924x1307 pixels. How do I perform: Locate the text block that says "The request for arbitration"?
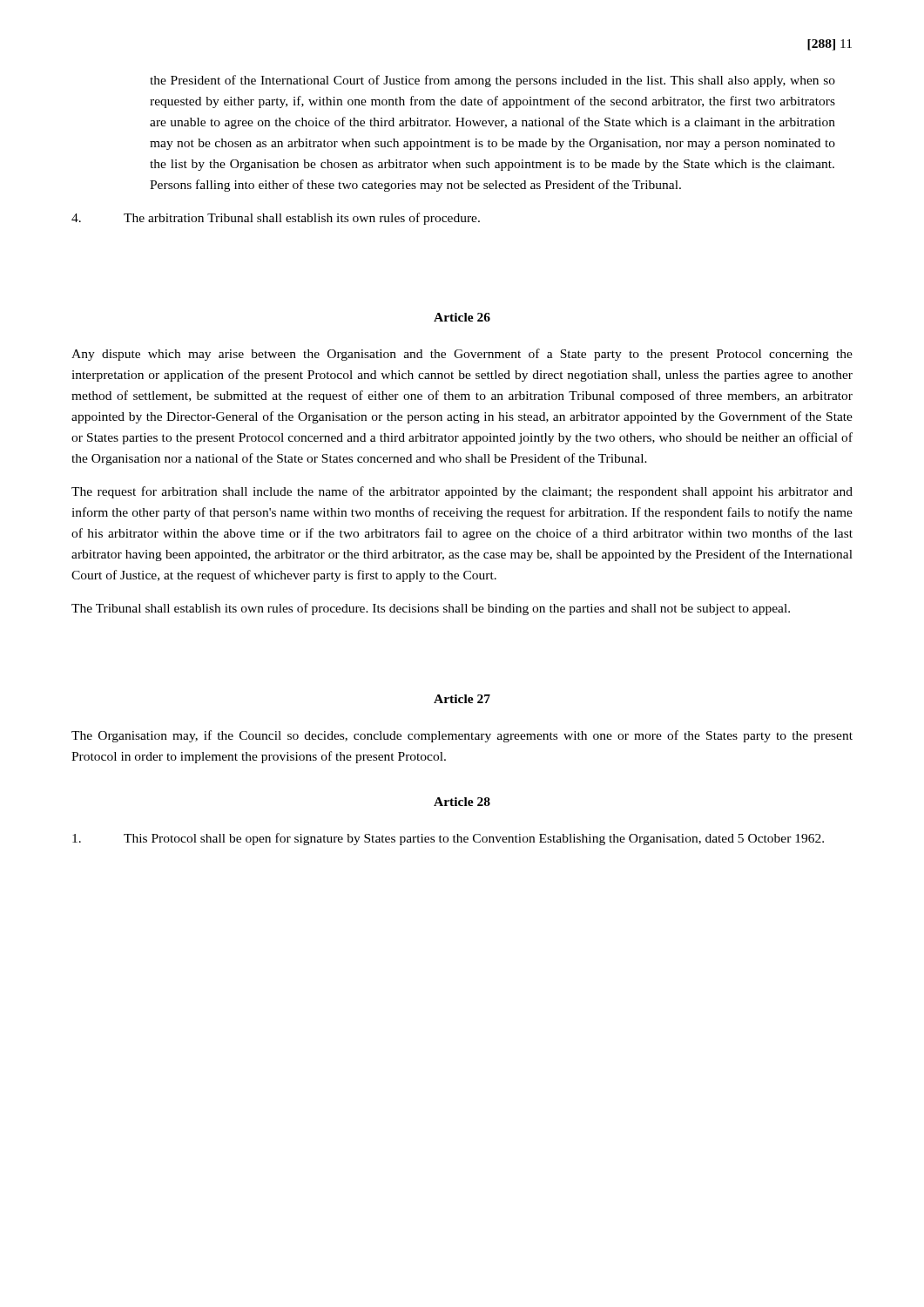462,533
